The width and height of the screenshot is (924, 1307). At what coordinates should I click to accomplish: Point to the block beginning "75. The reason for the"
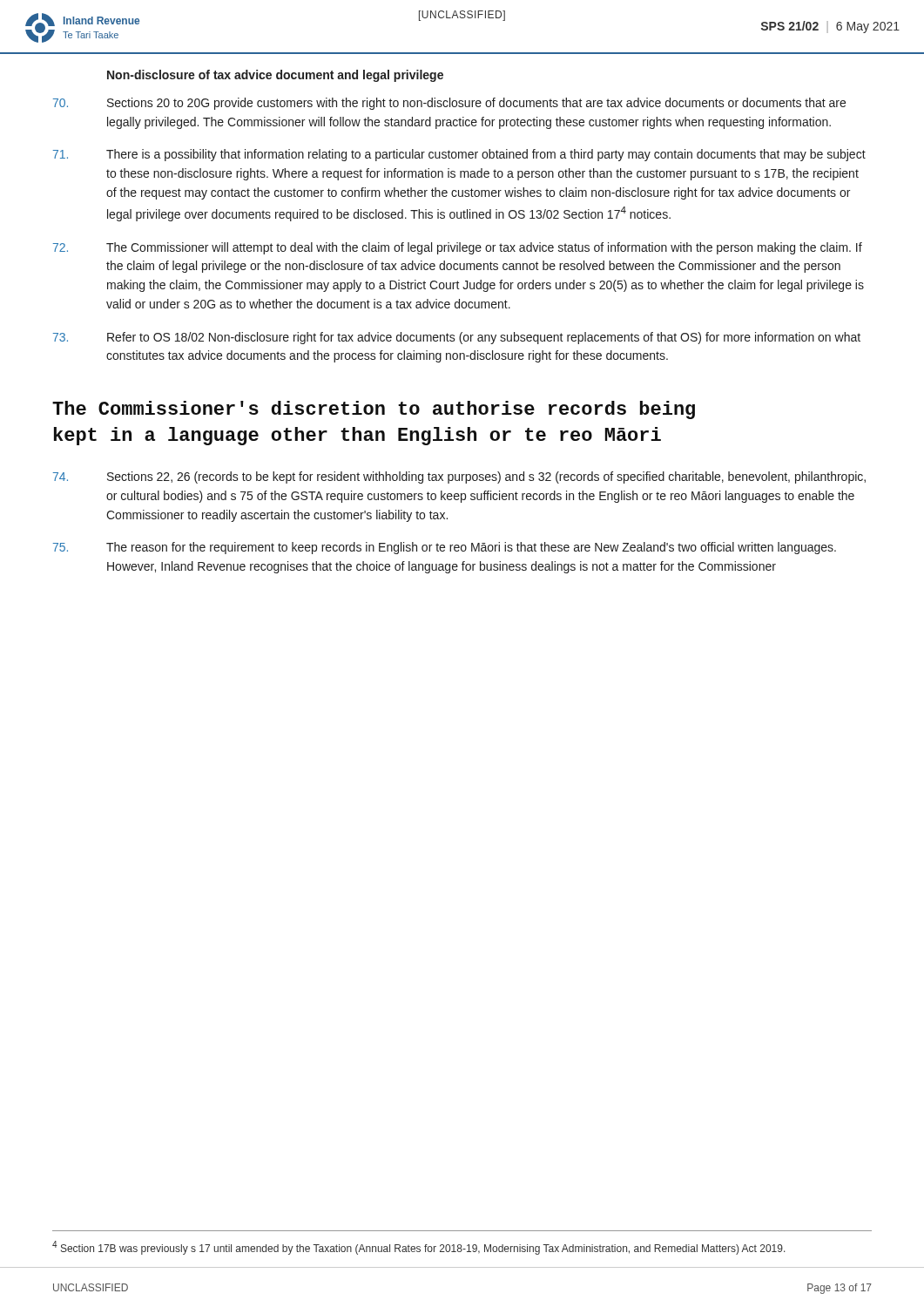click(x=462, y=558)
